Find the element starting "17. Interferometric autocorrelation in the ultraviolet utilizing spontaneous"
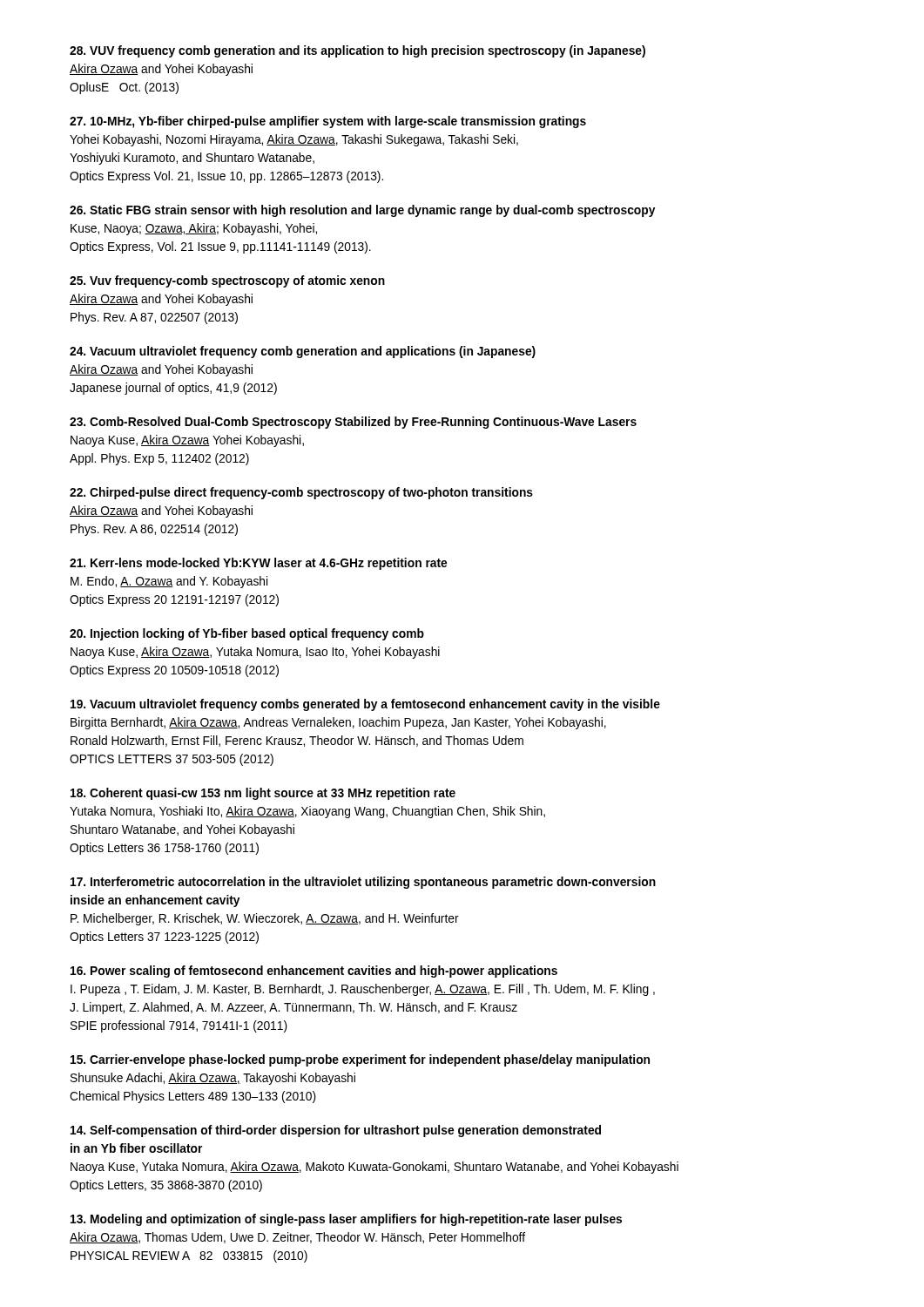This screenshot has width=924, height=1307. pos(363,910)
